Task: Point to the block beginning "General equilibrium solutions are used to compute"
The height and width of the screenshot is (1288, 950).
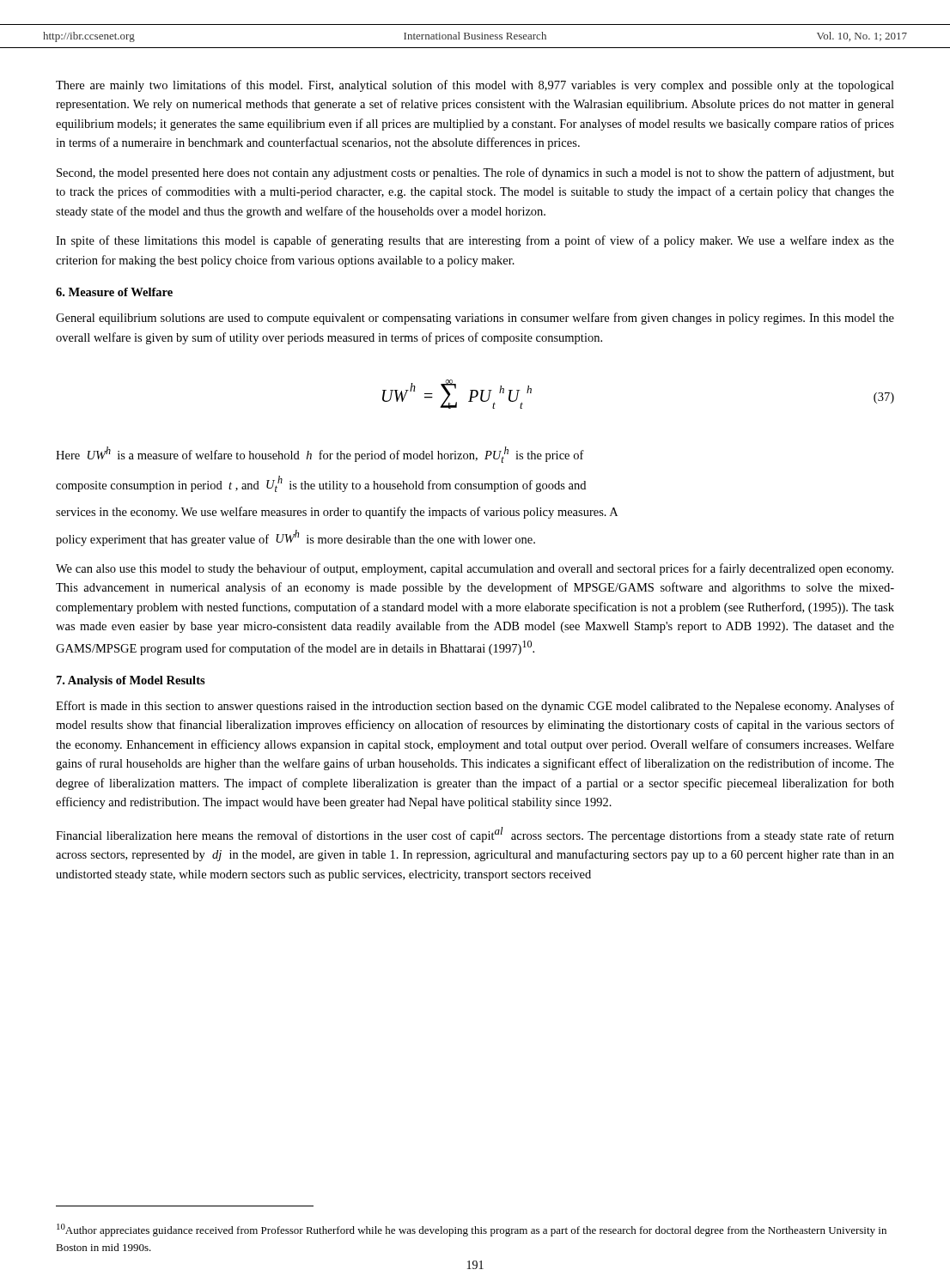Action: pyautogui.click(x=475, y=328)
